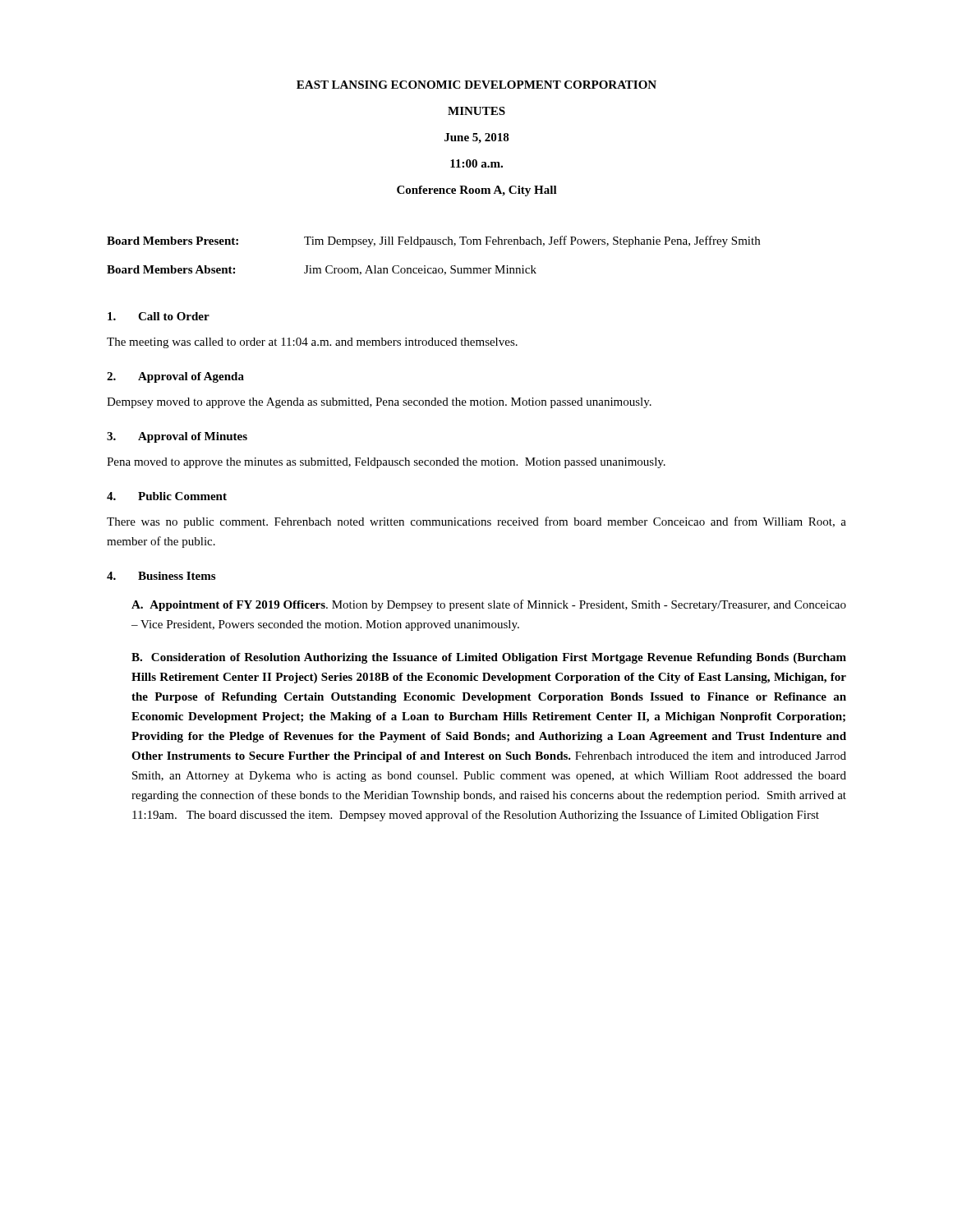This screenshot has height=1232, width=953.
Task: Find the table
Action: 476,255
